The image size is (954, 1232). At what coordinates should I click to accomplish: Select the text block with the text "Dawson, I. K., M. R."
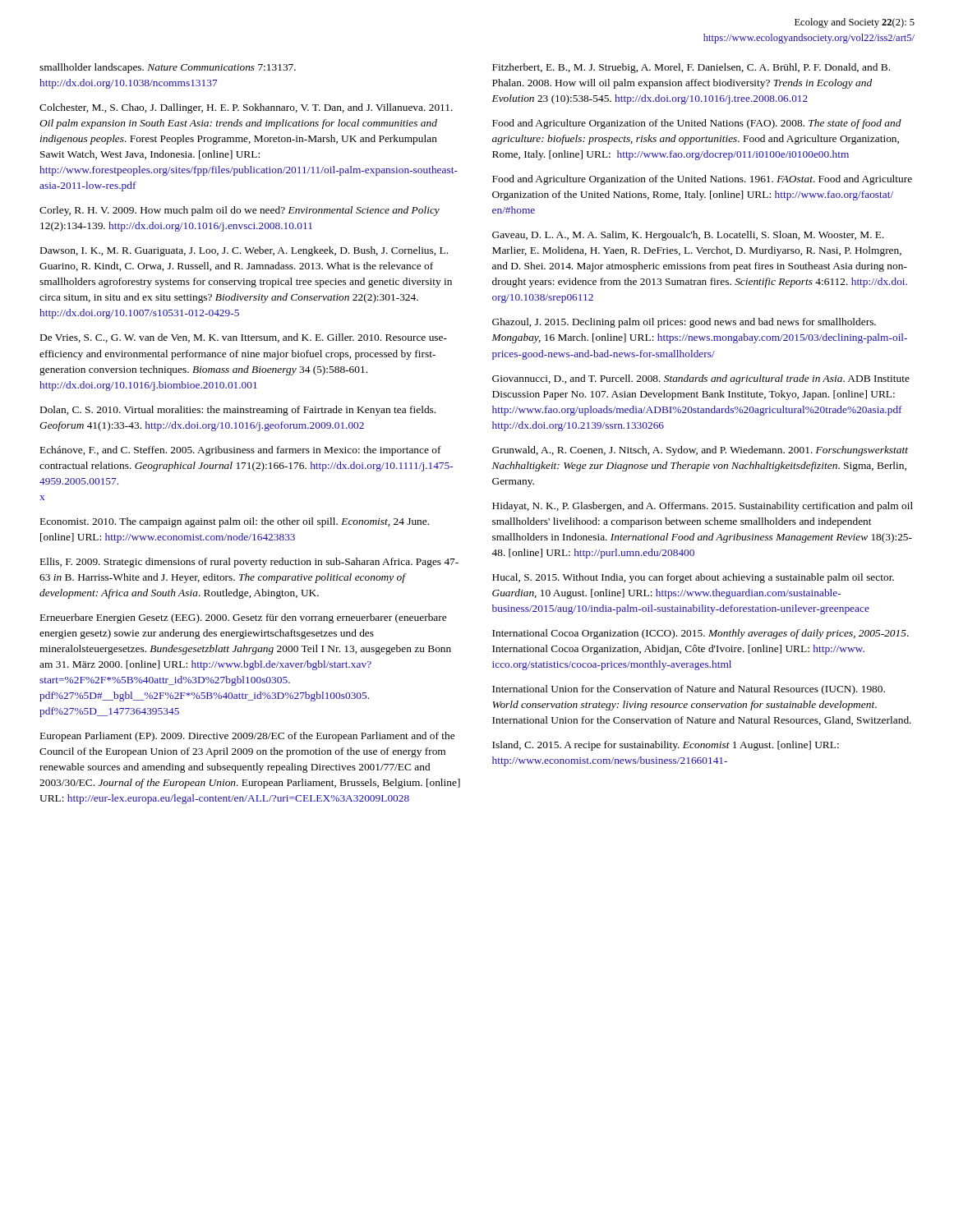[251, 282]
